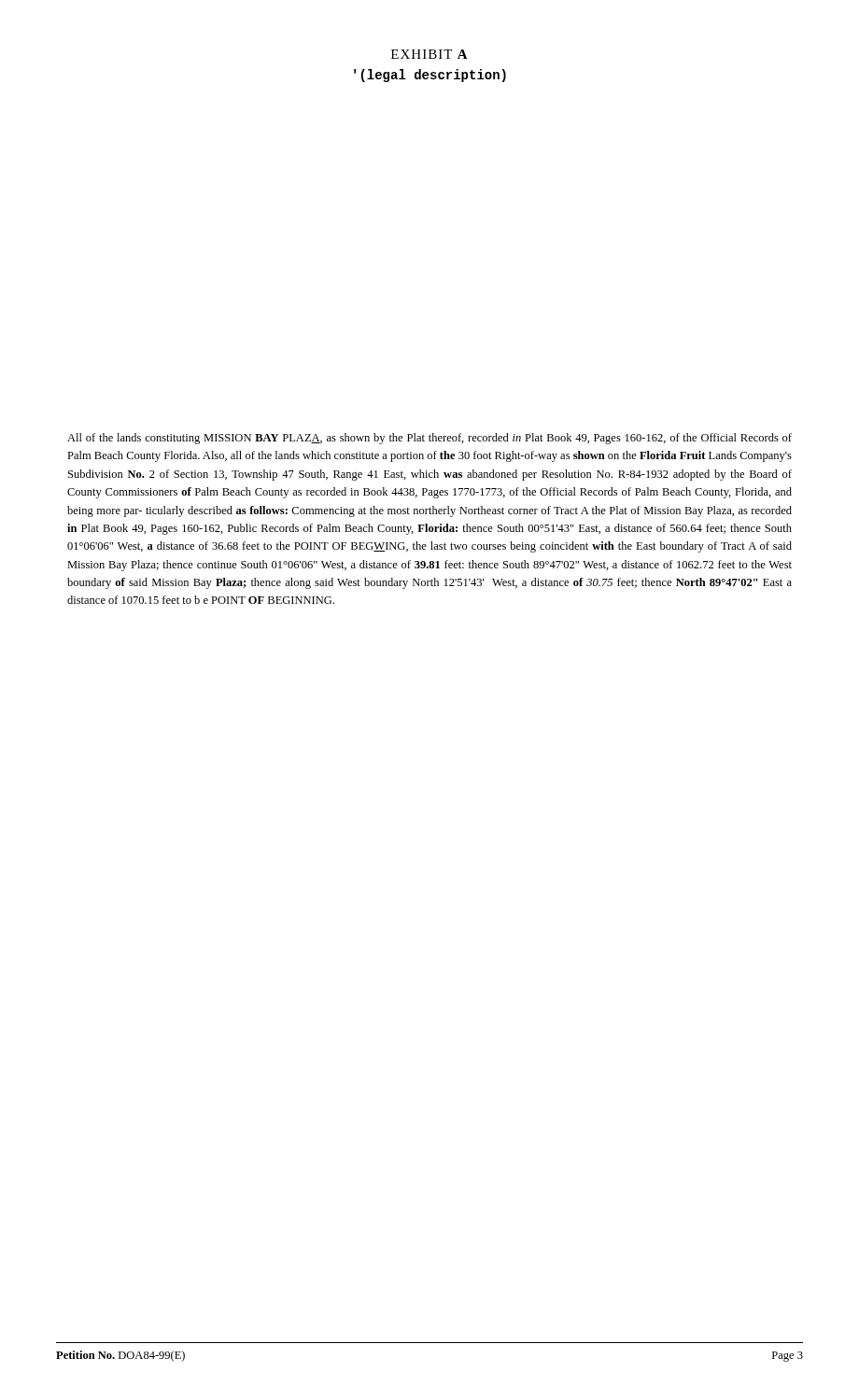The image size is (859, 1400).
Task: Click on the text block with the text "All of the"
Action: click(x=430, y=520)
